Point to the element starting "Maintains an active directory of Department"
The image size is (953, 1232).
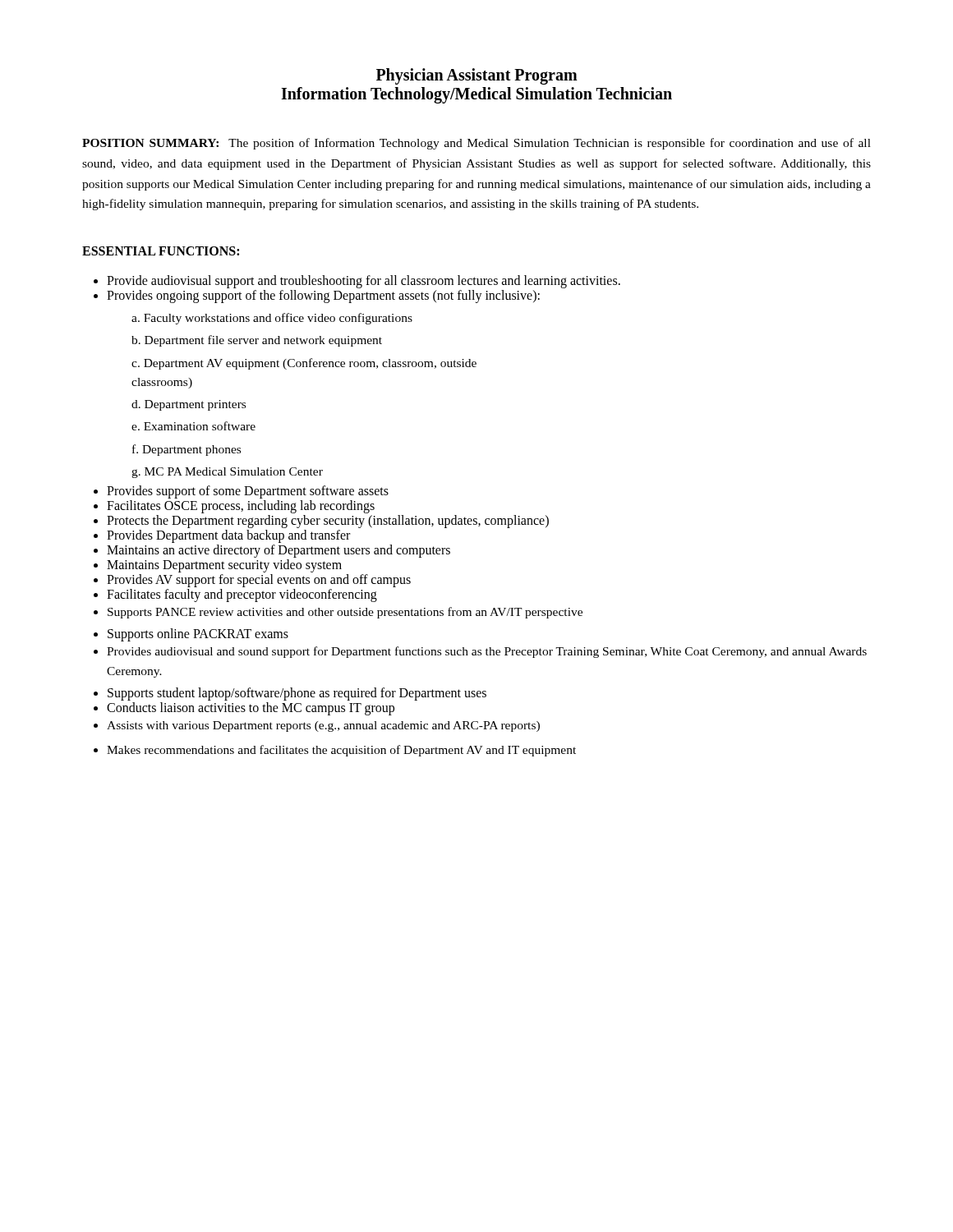[279, 551]
